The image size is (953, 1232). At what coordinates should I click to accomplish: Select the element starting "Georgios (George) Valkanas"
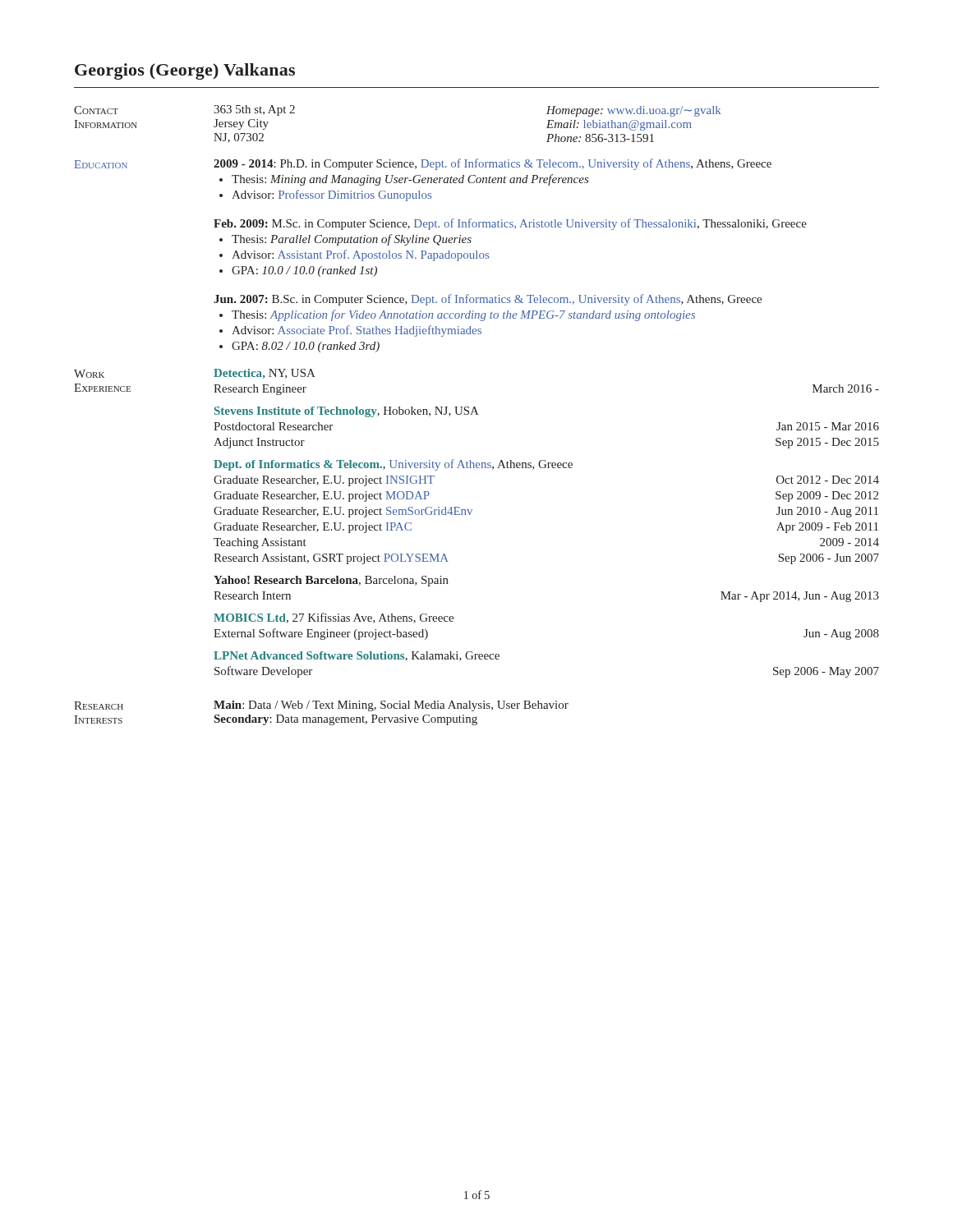point(185,69)
